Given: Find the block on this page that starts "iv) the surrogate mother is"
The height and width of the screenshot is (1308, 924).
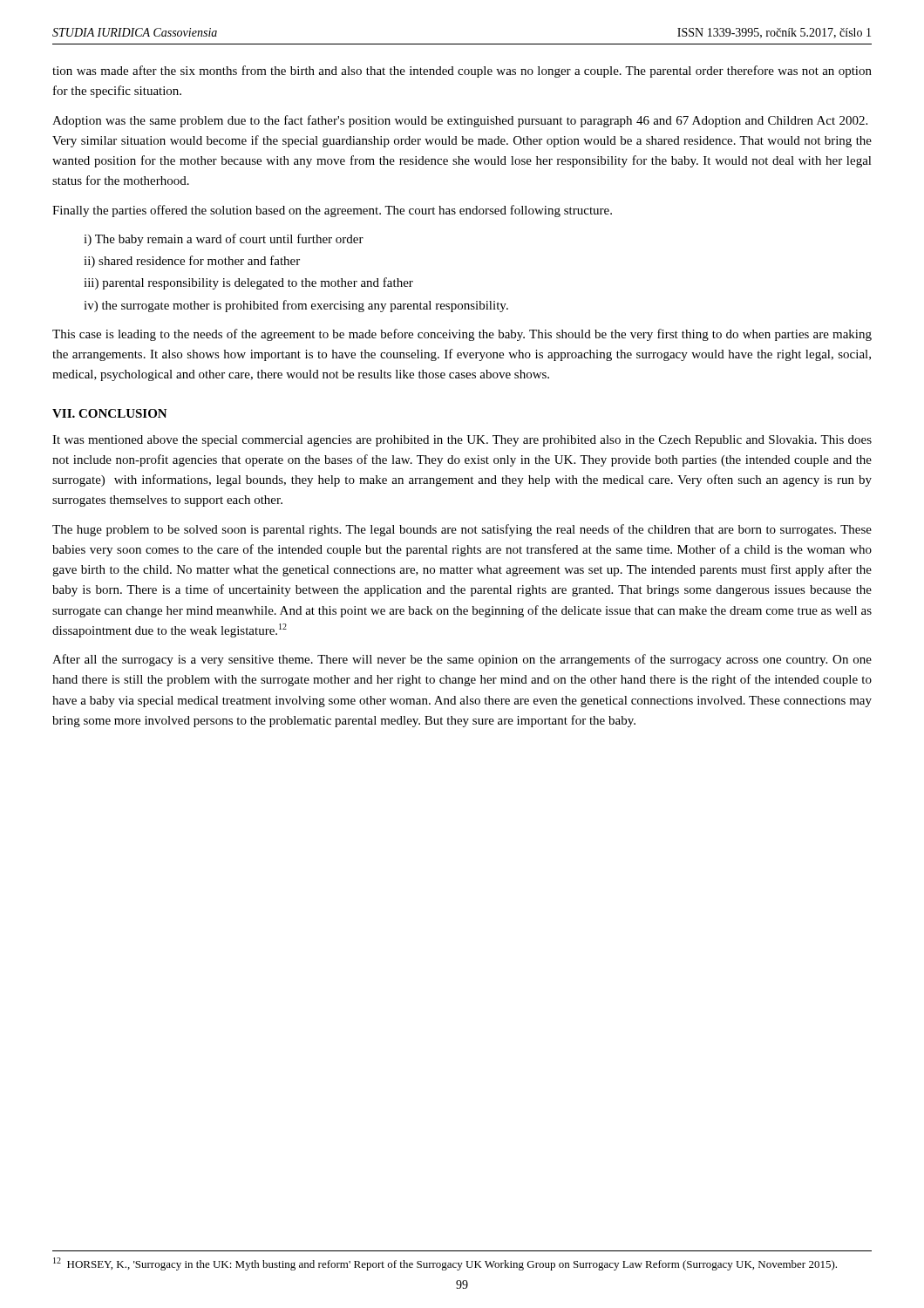Looking at the screenshot, I should 296,305.
